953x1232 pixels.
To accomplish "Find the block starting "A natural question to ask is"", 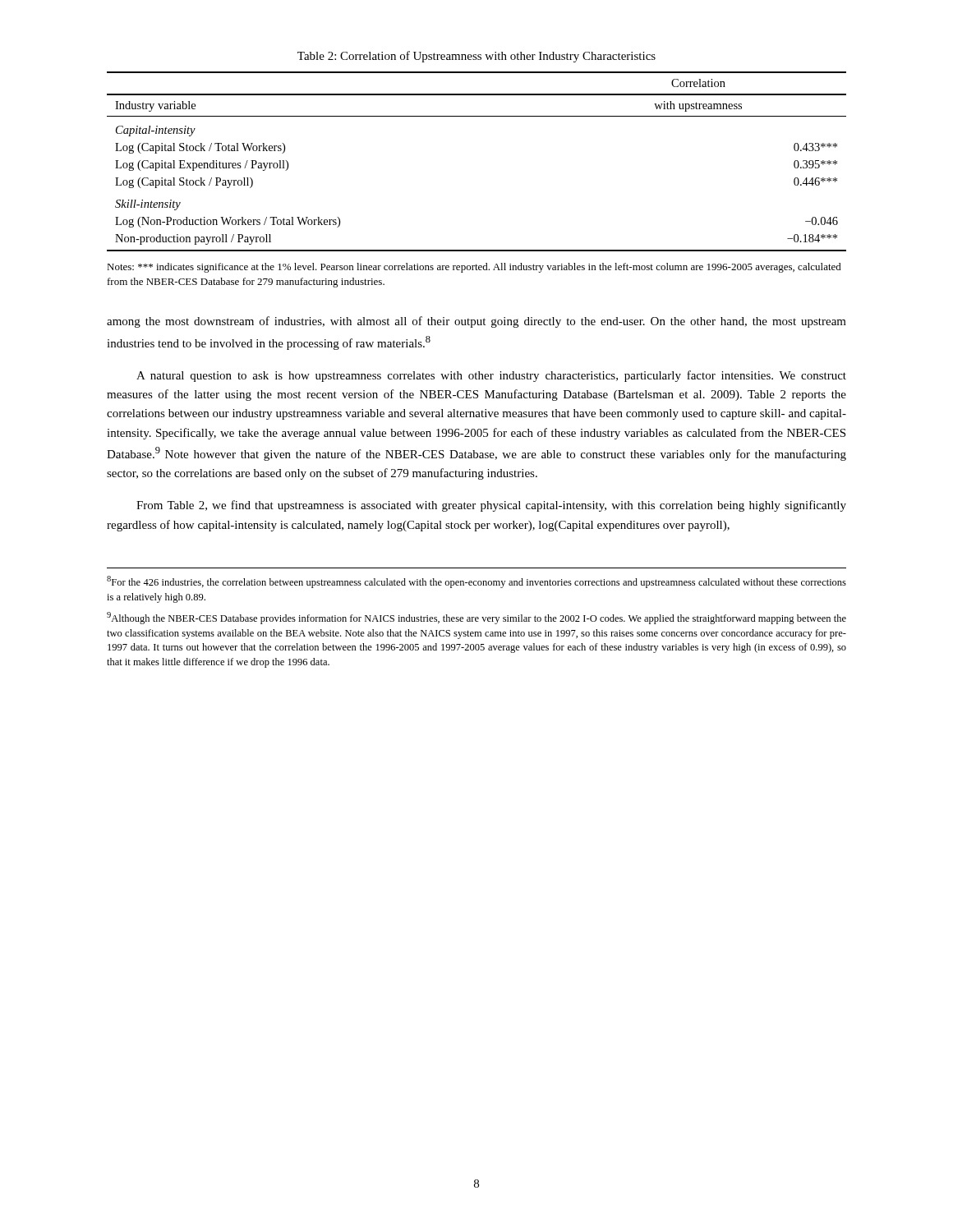I will point(476,424).
